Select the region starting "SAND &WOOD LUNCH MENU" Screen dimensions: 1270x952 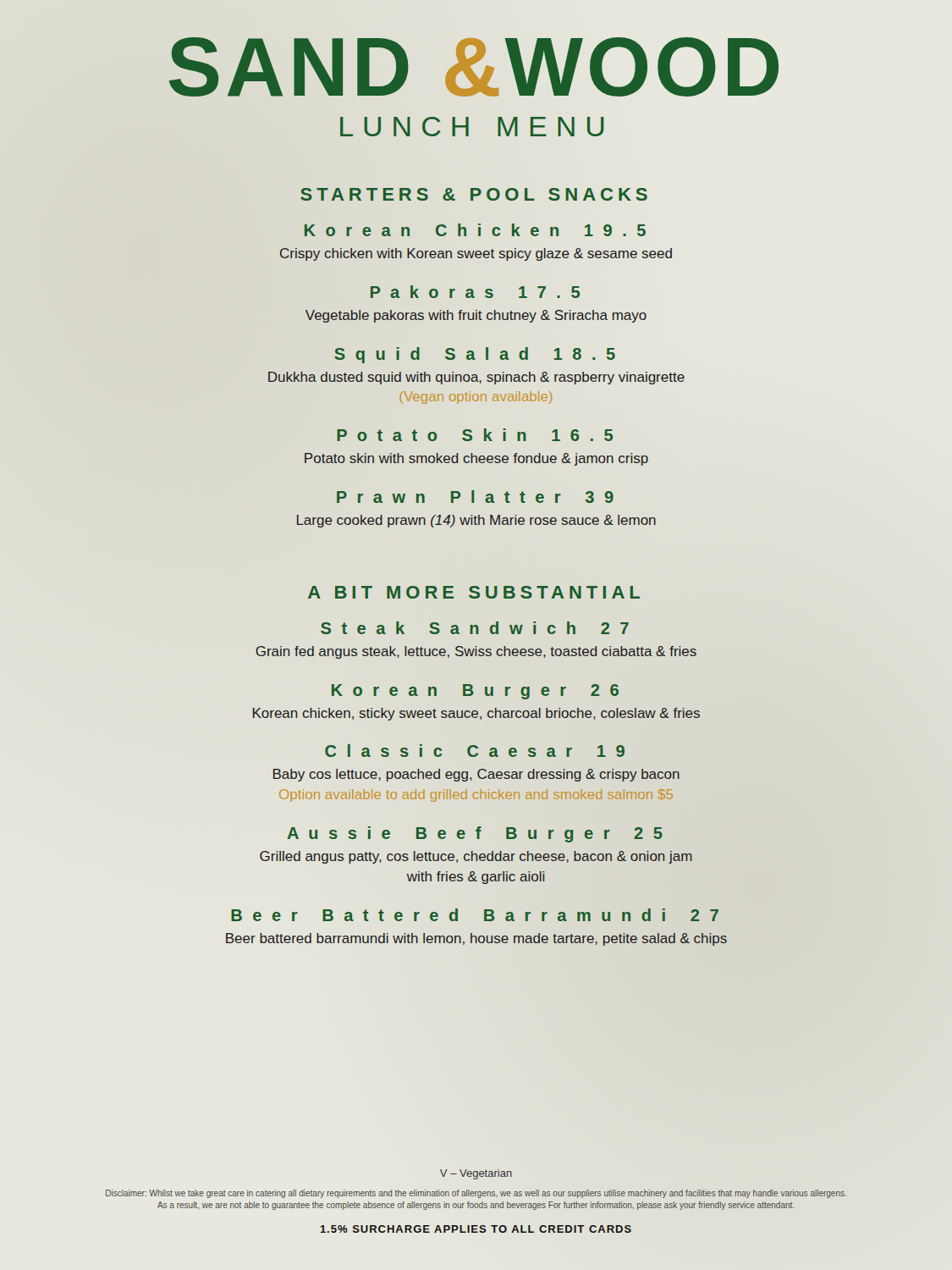[x=476, y=84]
